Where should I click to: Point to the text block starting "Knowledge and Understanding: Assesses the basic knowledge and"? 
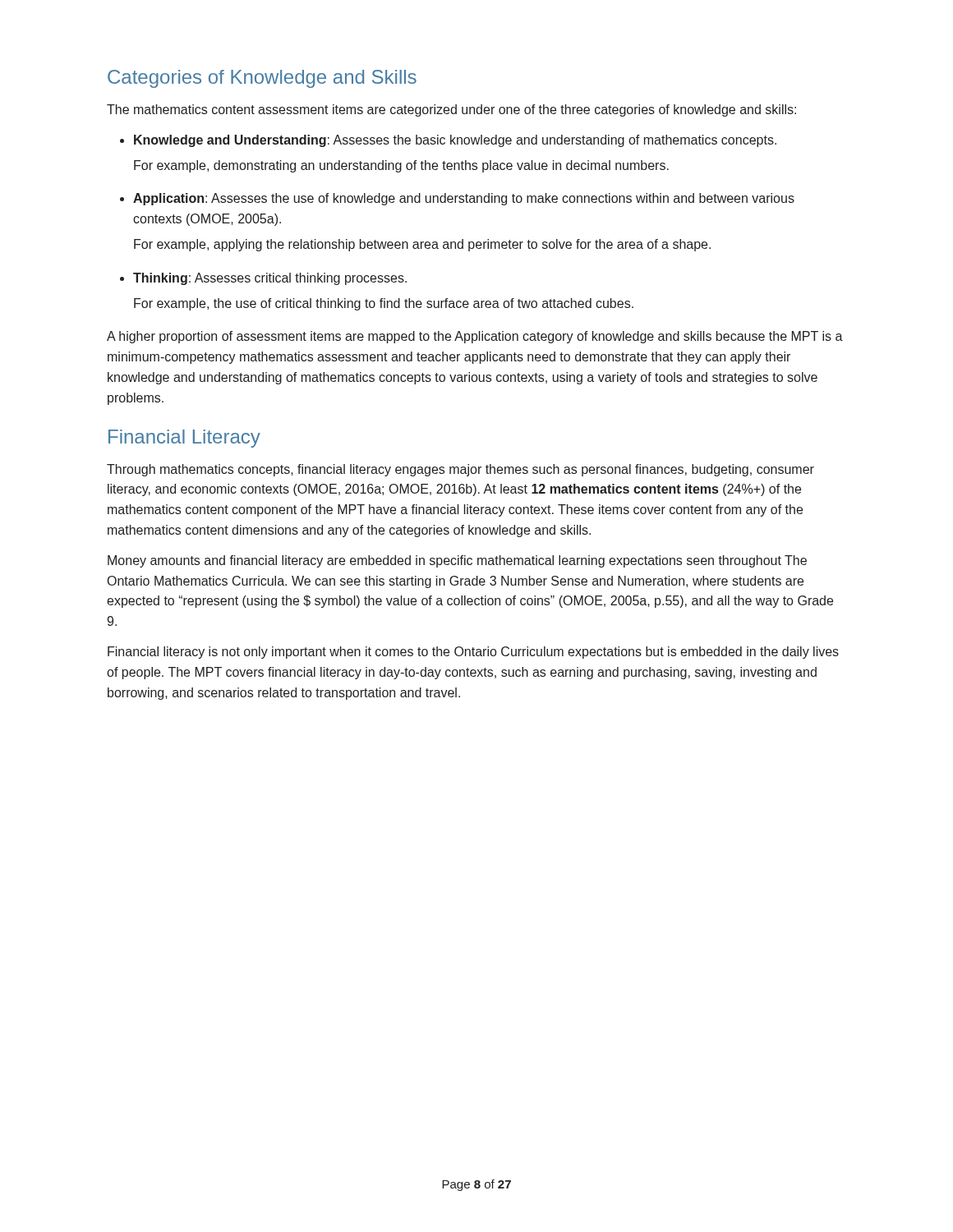click(476, 141)
